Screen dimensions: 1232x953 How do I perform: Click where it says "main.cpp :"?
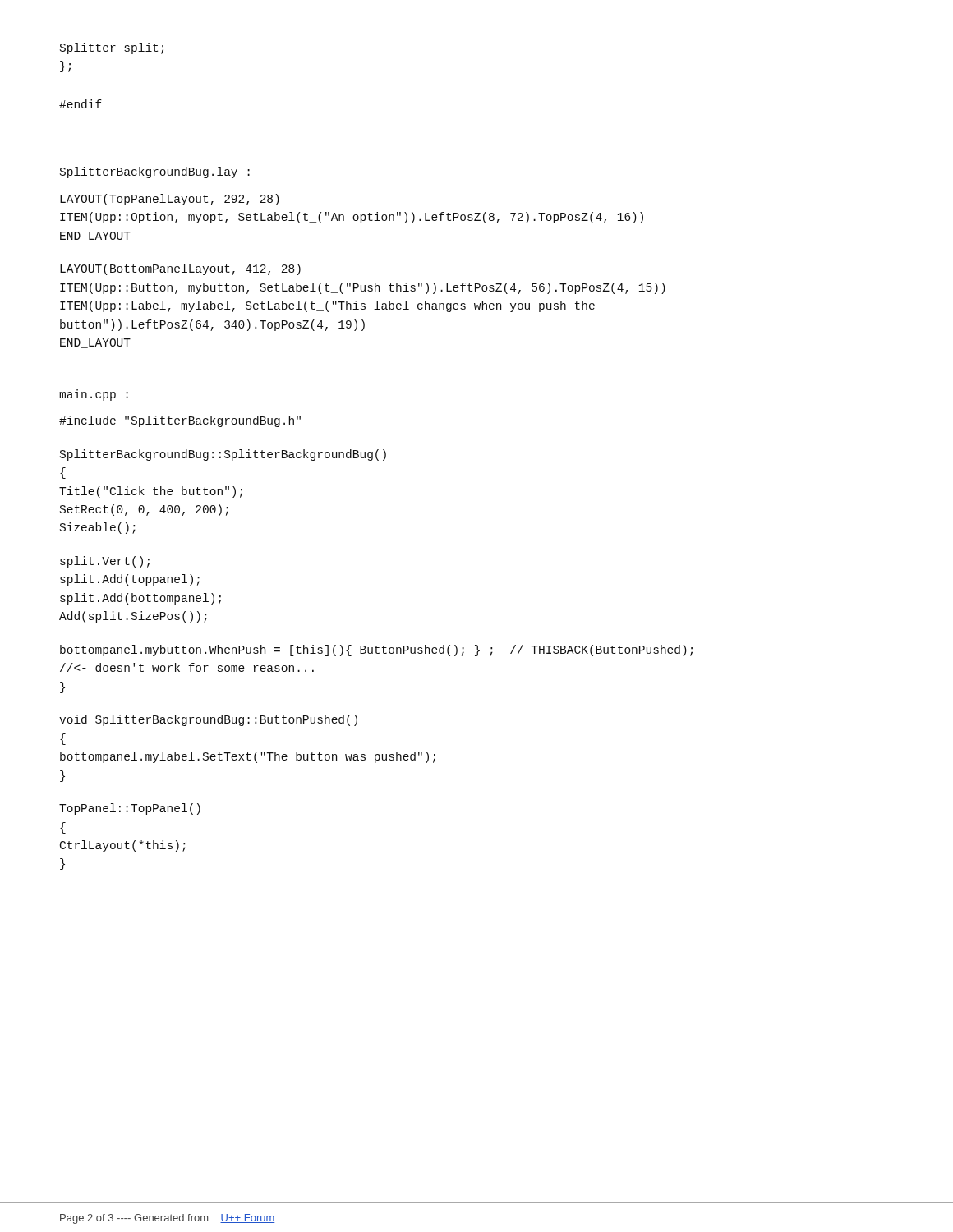(95, 395)
